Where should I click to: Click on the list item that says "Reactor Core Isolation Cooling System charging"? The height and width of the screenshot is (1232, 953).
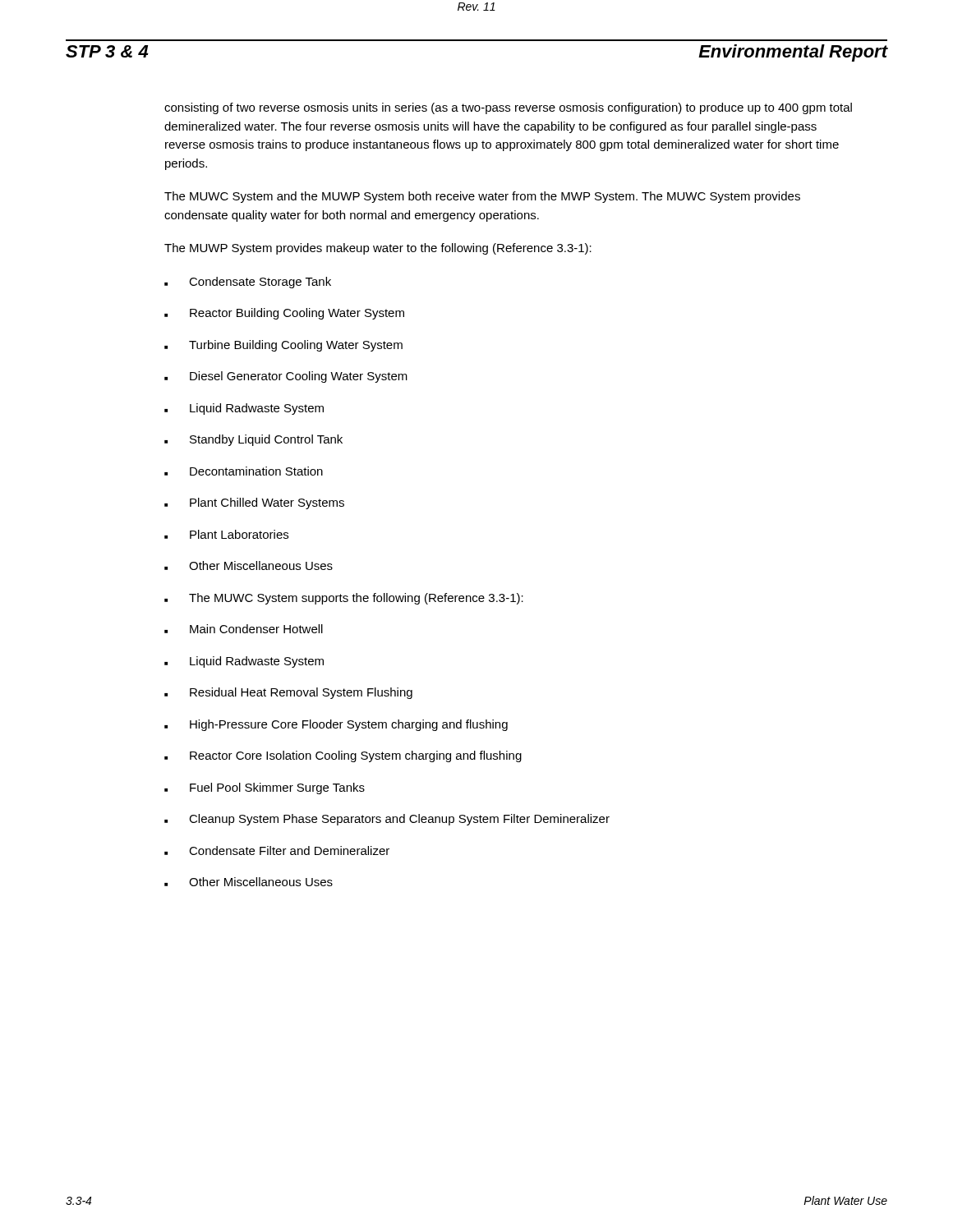point(343,757)
